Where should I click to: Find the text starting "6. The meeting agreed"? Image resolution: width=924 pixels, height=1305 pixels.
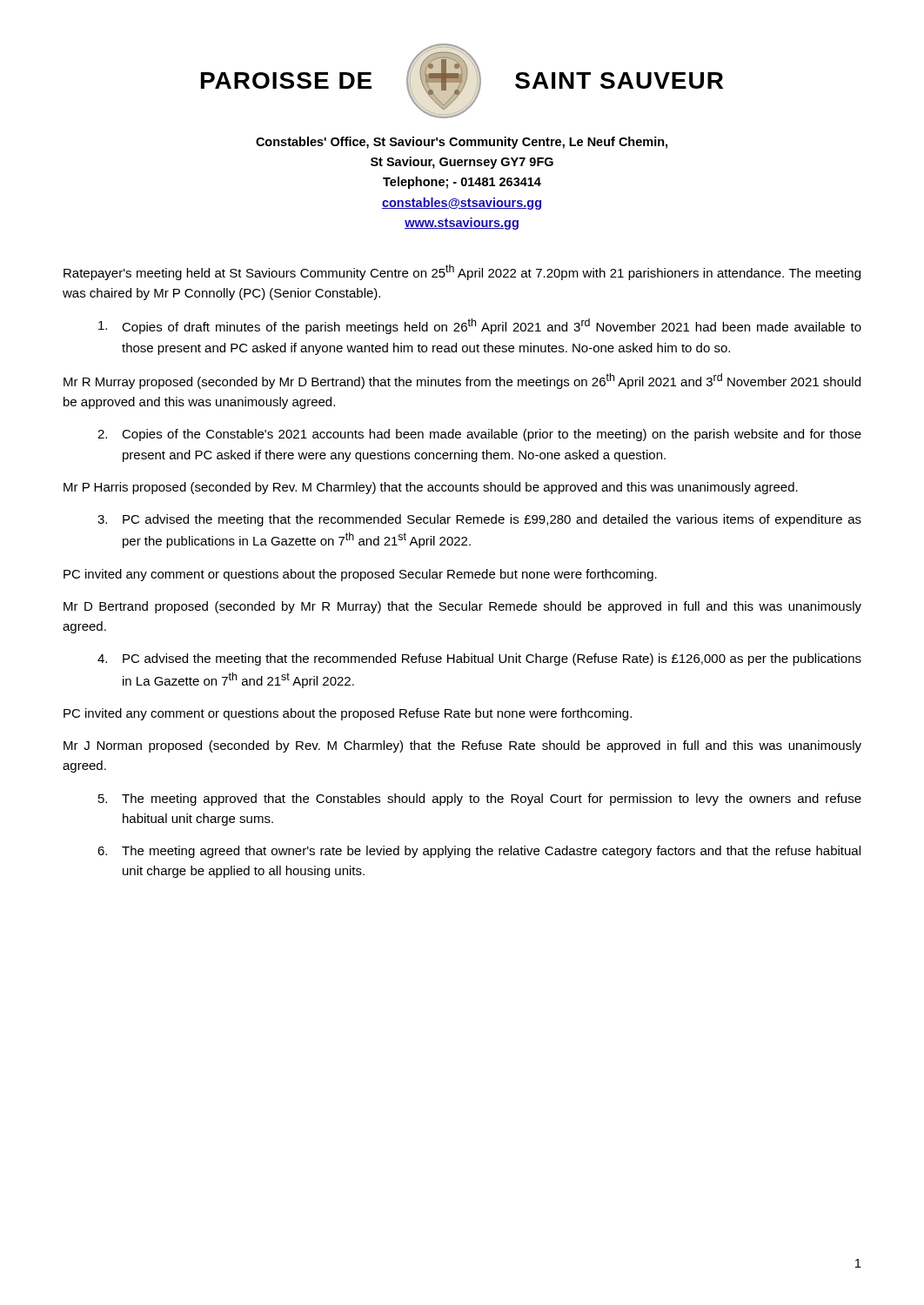(479, 861)
